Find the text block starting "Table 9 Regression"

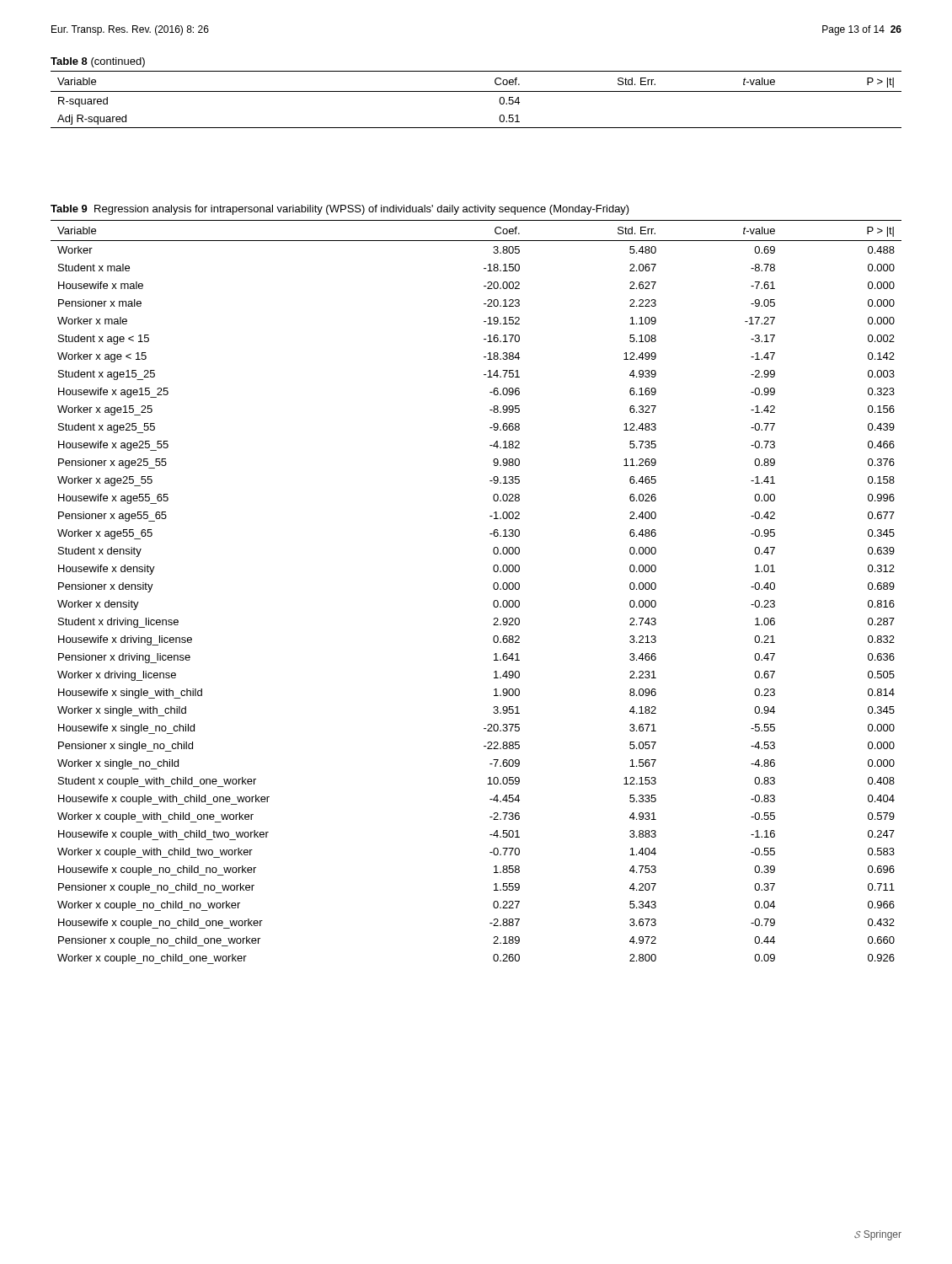click(340, 209)
